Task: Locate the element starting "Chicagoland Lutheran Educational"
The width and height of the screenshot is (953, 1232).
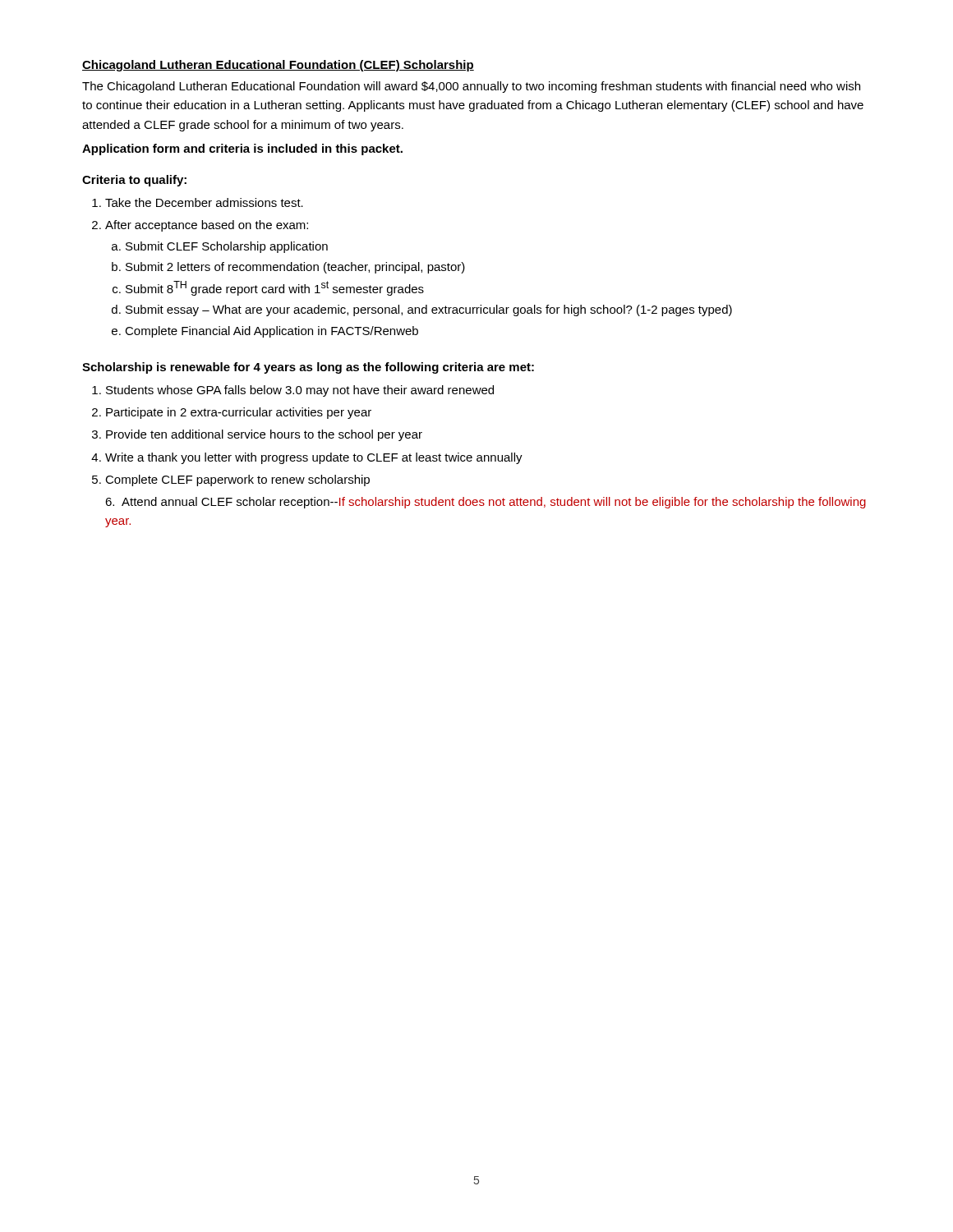Action: [278, 64]
